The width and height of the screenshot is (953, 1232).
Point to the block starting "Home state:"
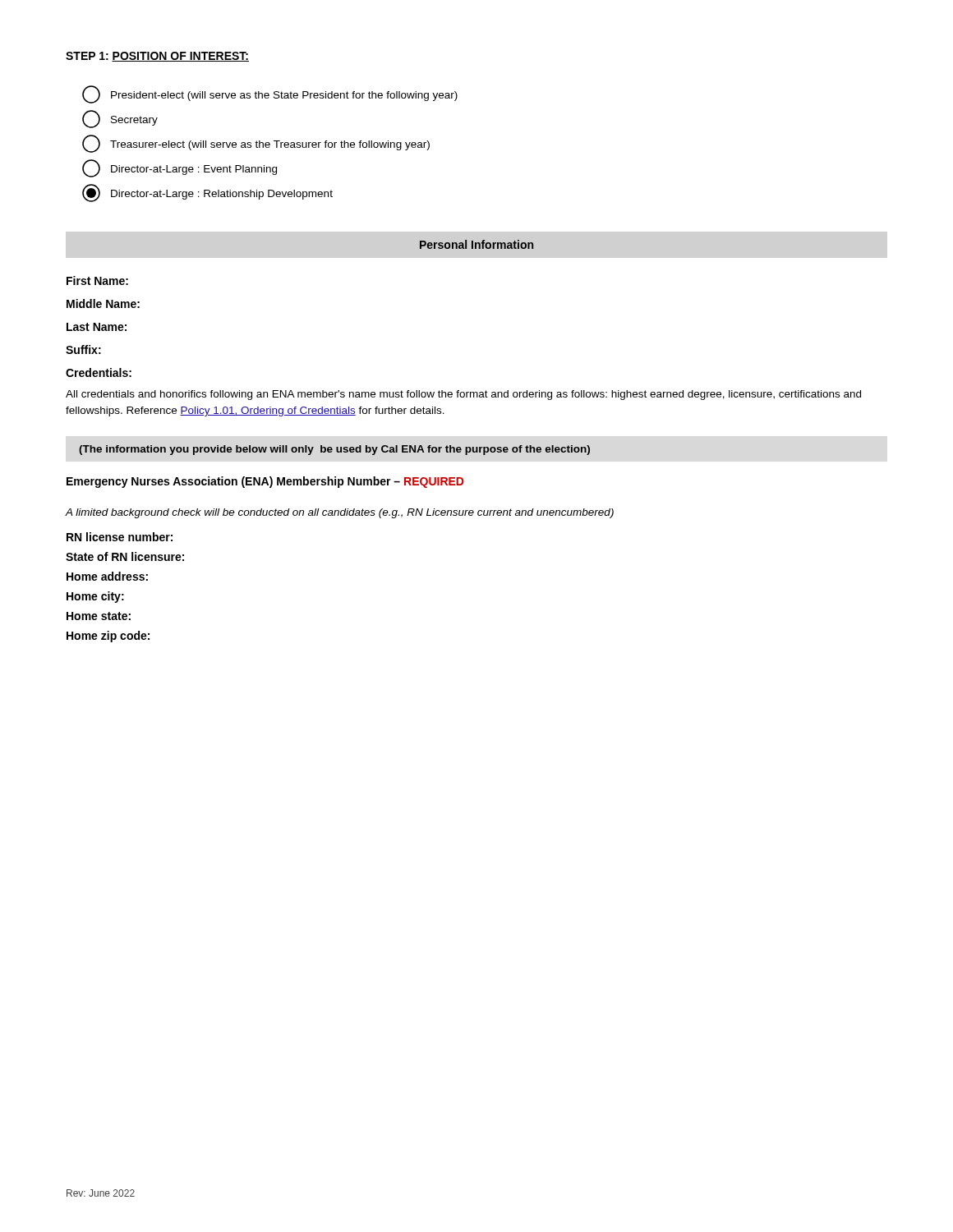99,616
